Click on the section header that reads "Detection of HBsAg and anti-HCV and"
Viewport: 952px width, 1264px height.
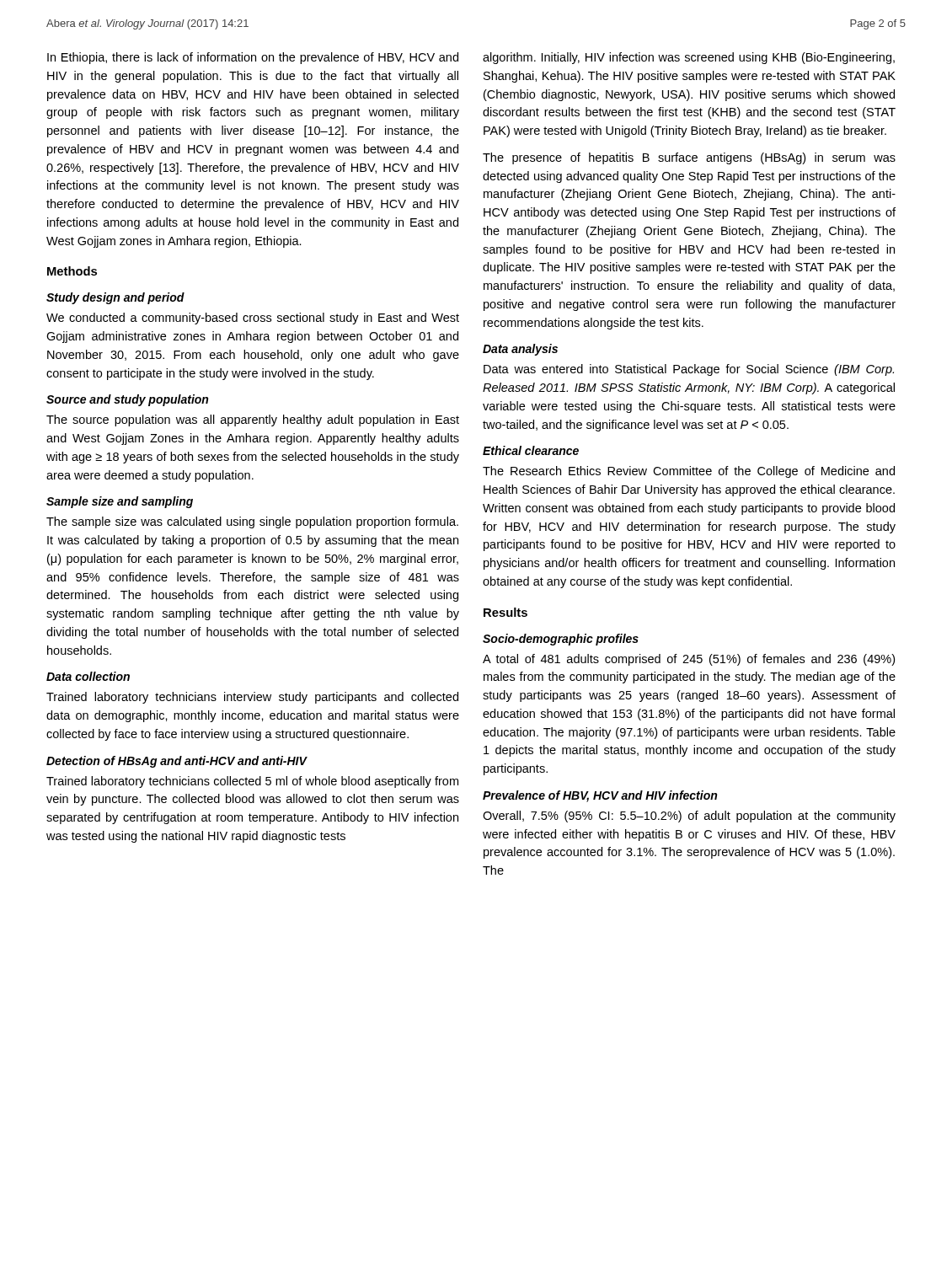[176, 761]
